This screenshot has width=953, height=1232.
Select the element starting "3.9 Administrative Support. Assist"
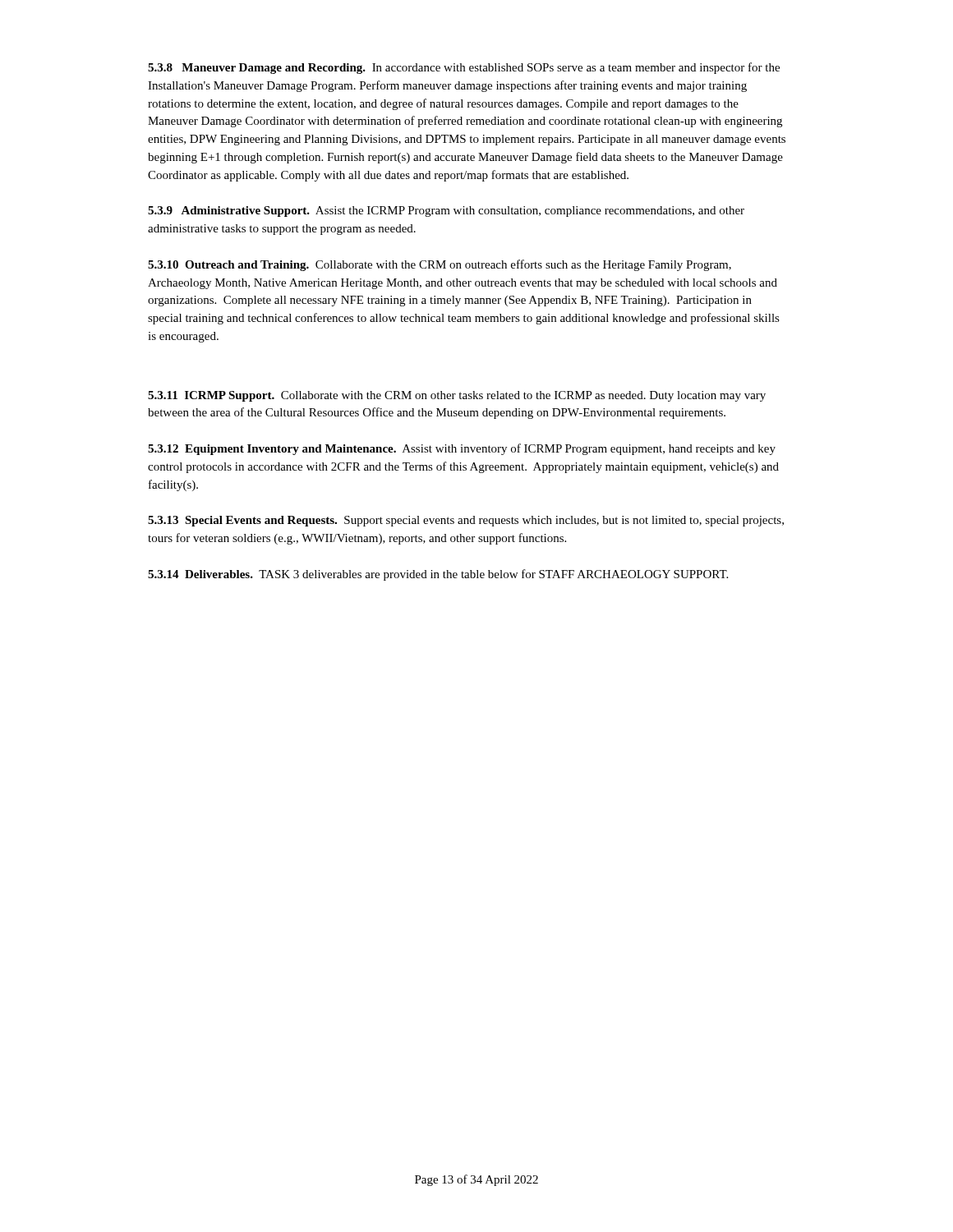click(x=446, y=219)
